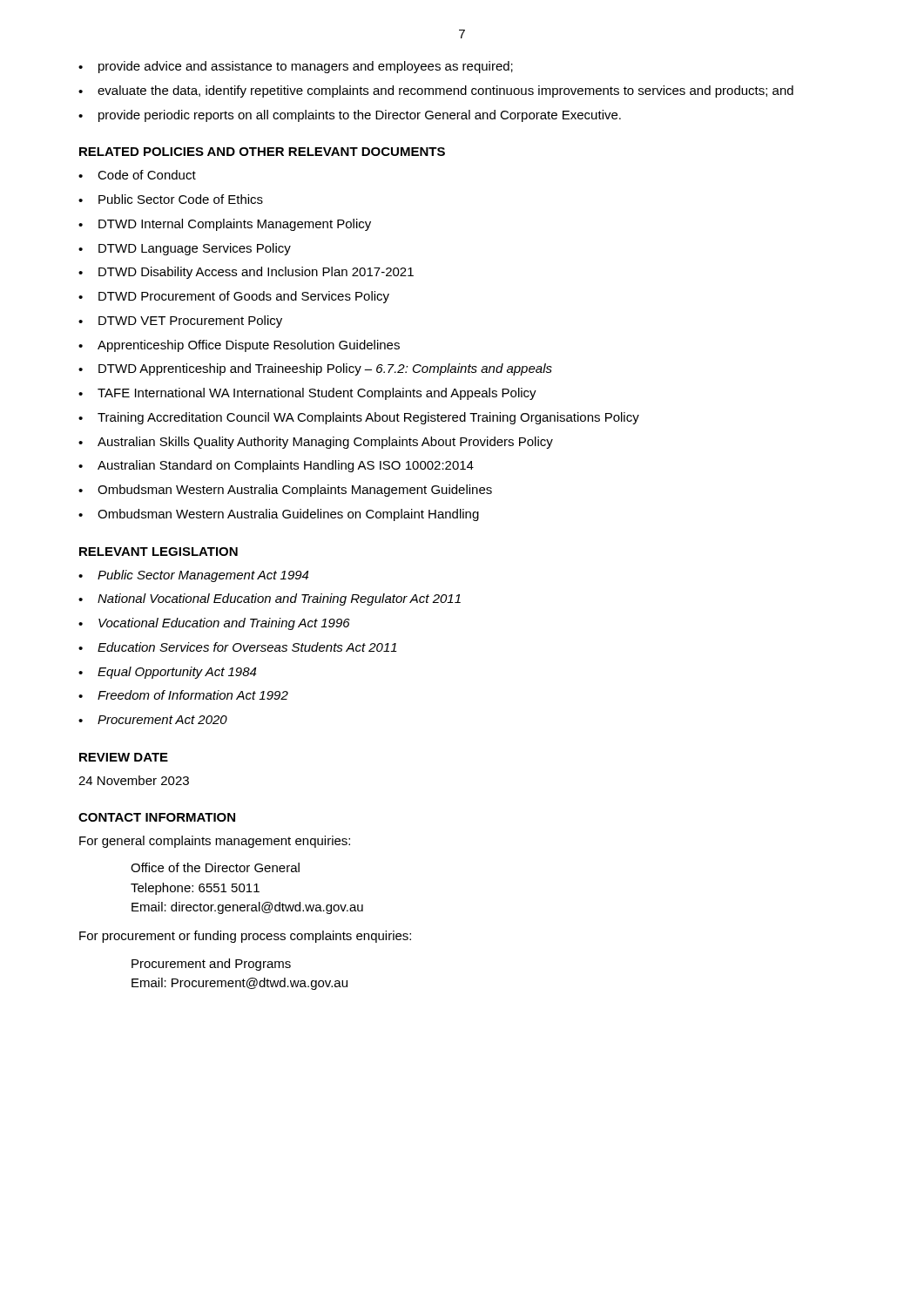Point to the element starting "REVIEW DATE"

click(123, 757)
